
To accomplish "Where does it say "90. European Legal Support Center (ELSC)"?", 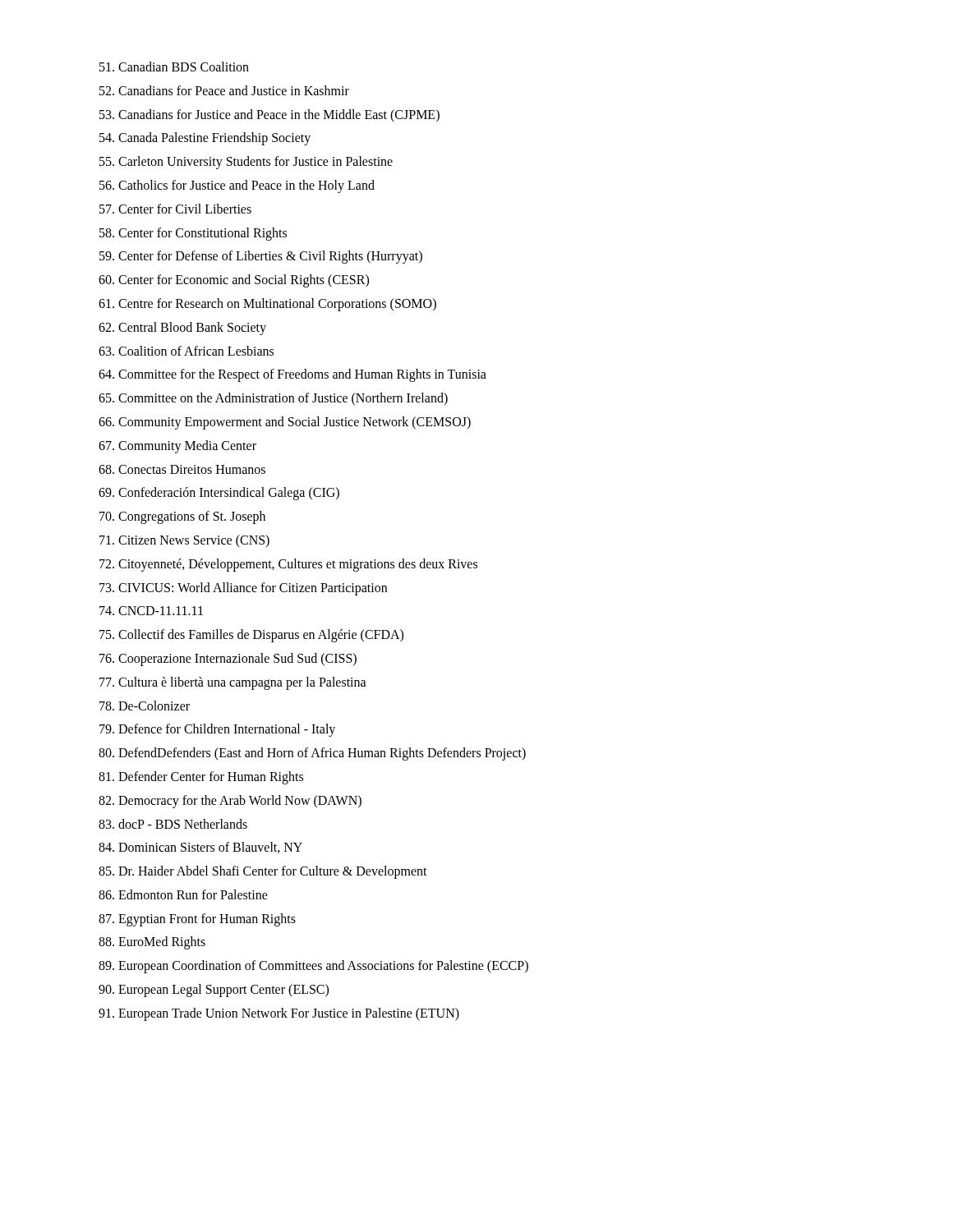I will point(214,989).
